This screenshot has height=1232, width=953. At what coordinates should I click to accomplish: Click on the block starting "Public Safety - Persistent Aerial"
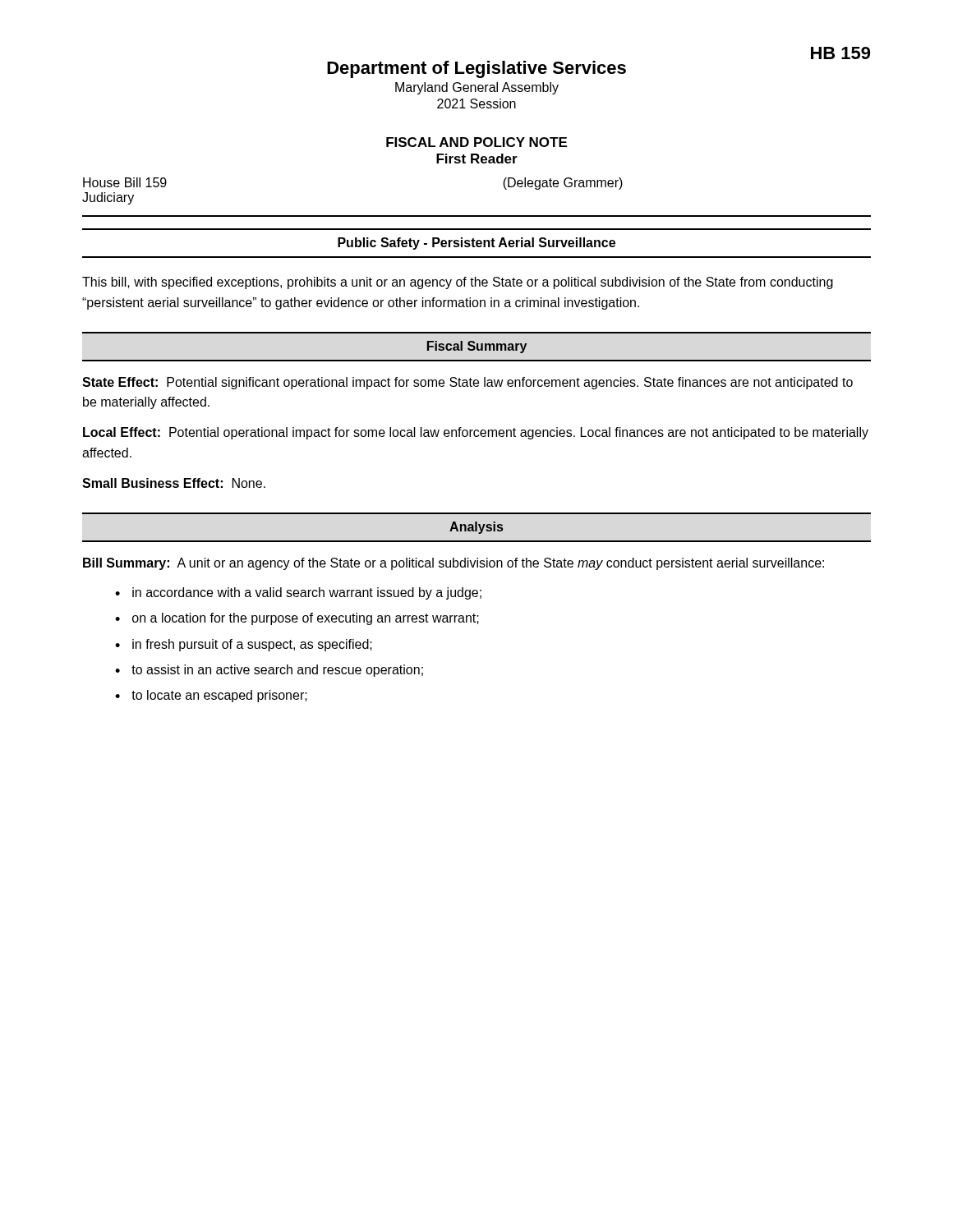(x=476, y=243)
